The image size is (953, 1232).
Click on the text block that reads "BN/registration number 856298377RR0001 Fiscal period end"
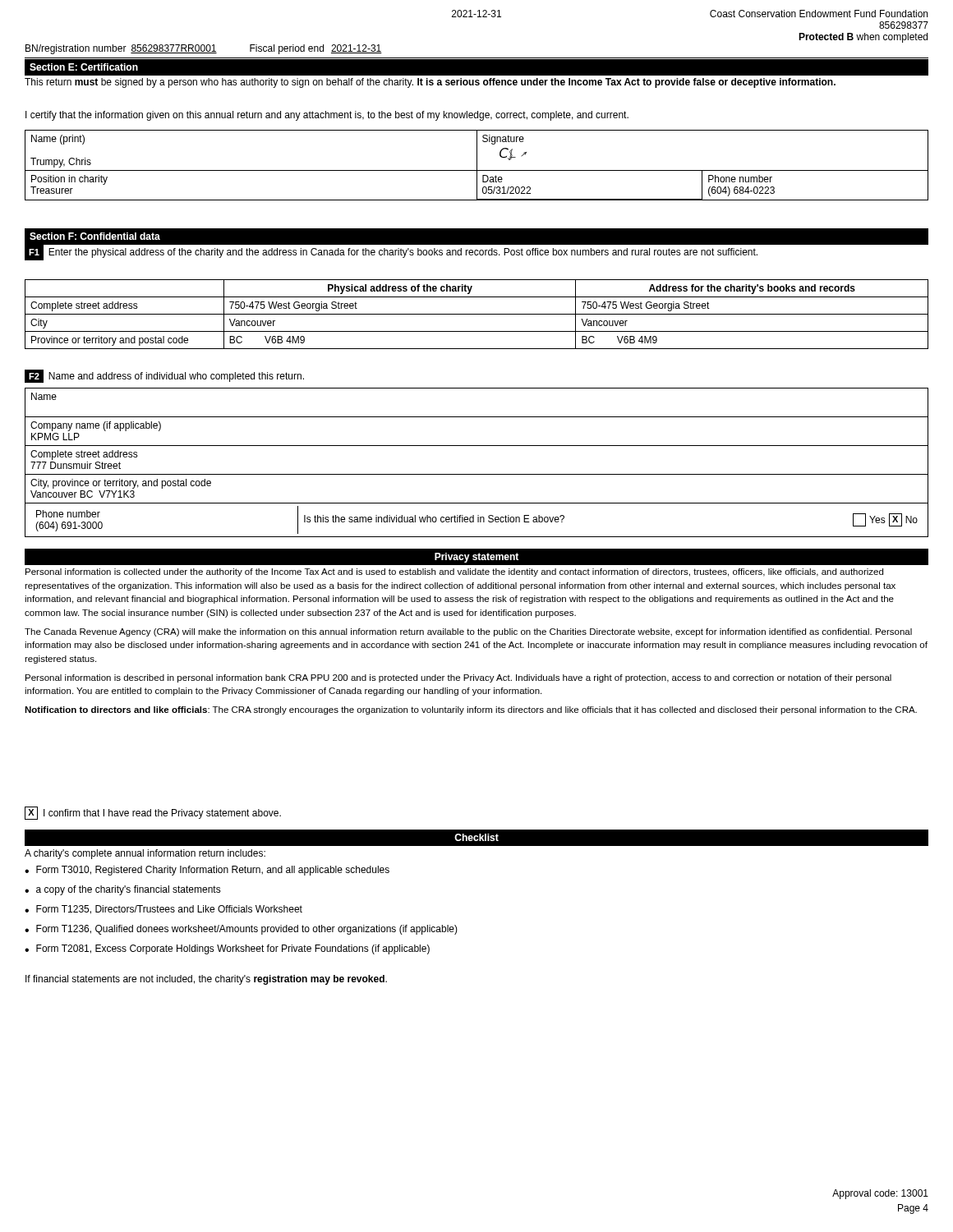(203, 48)
